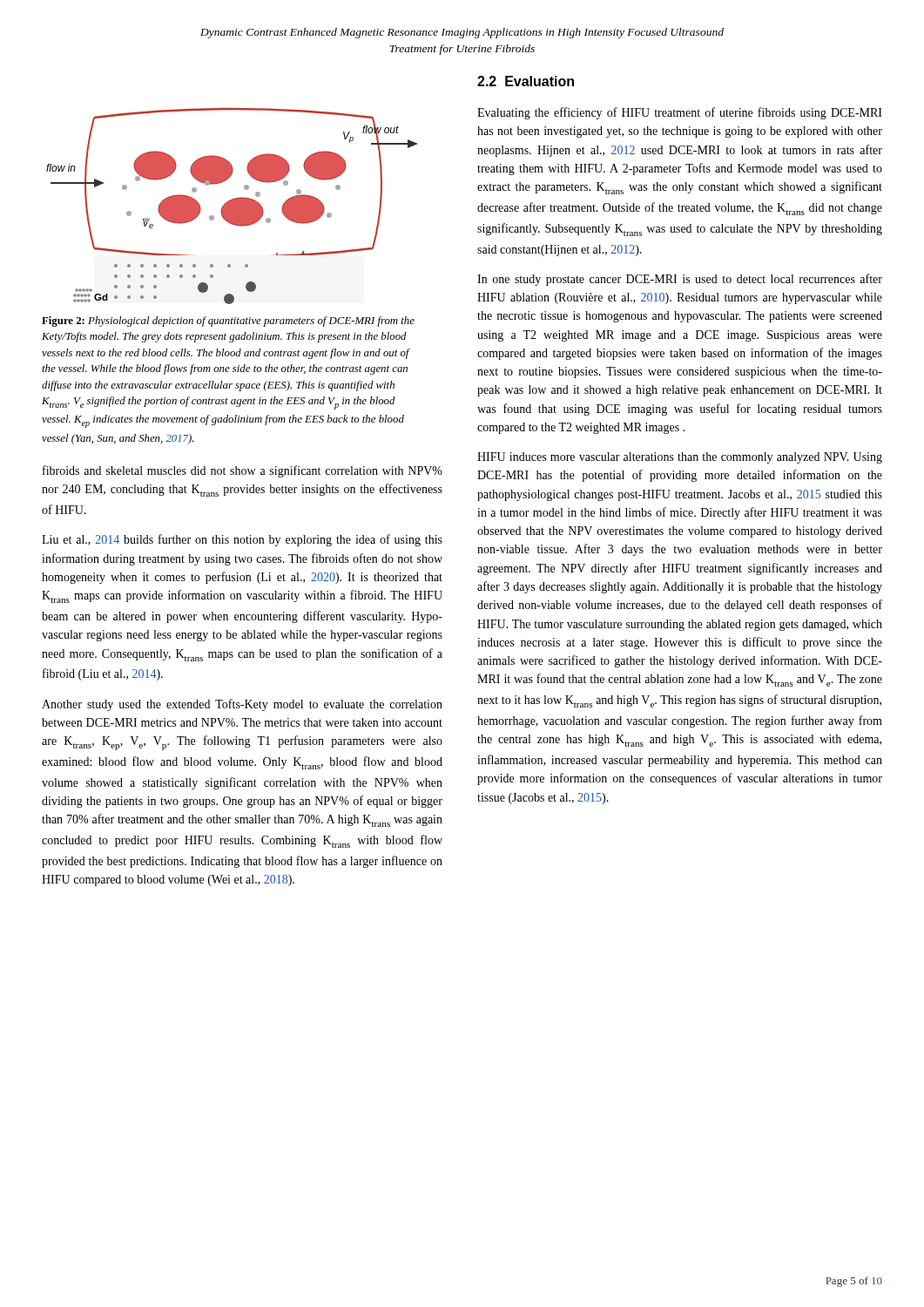The width and height of the screenshot is (924, 1307).
Task: Click on the text block that reads "HIFU induces more vascular alterations than"
Action: 680,627
